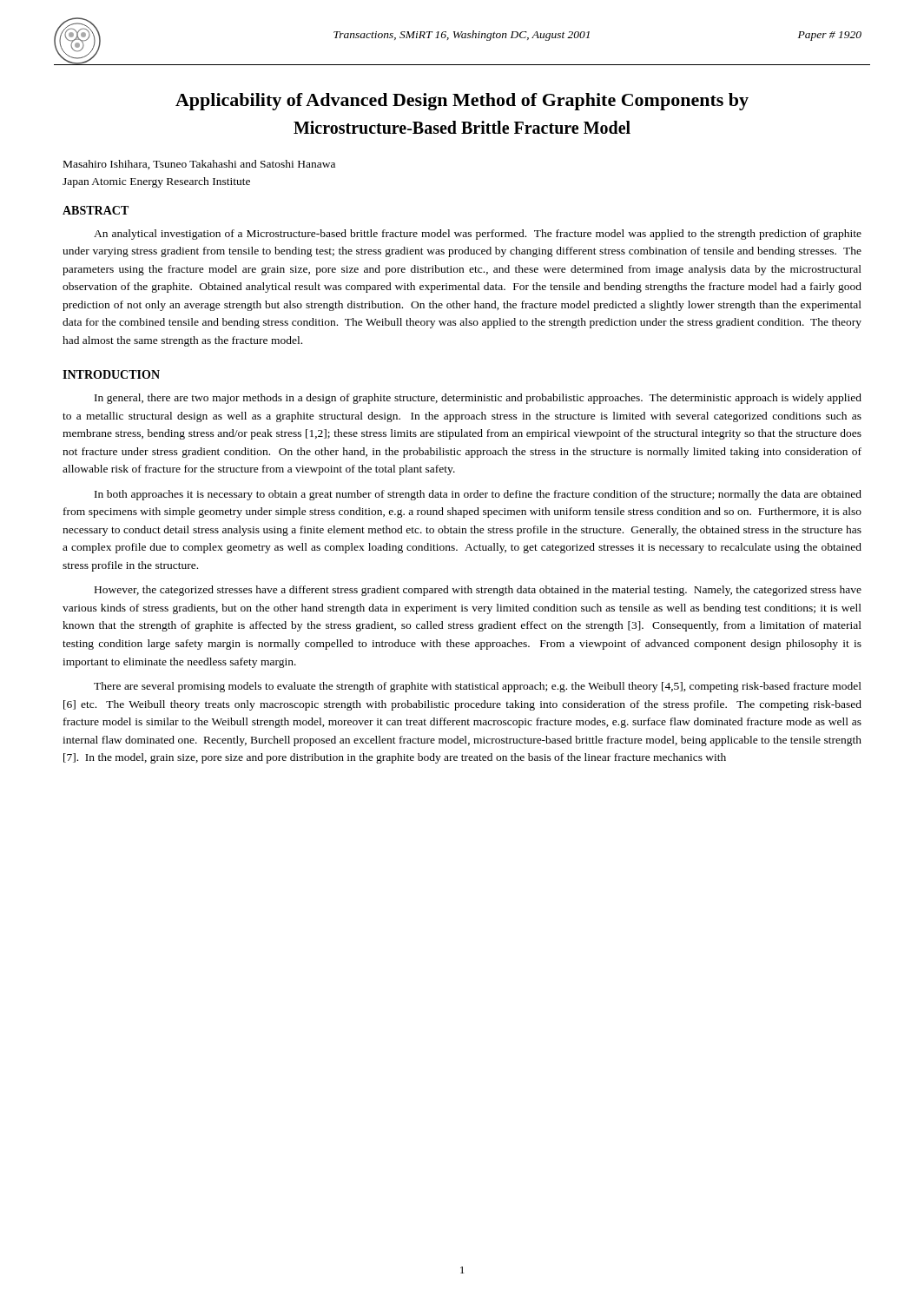The width and height of the screenshot is (924, 1303).
Task: Select the text block starting "Applicability of Advanced Design Method of"
Action: coord(462,113)
